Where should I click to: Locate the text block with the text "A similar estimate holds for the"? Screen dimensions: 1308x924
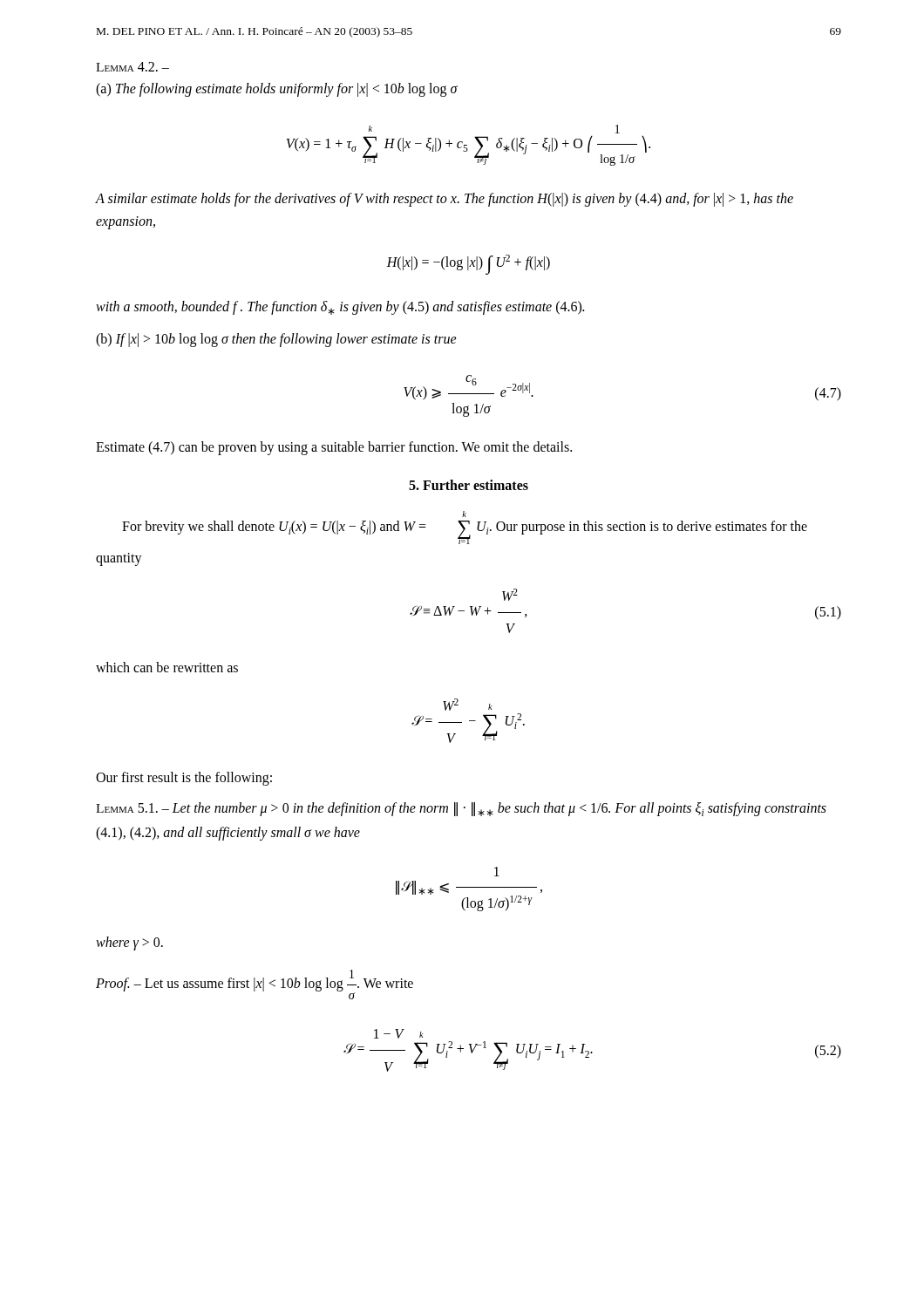445,210
